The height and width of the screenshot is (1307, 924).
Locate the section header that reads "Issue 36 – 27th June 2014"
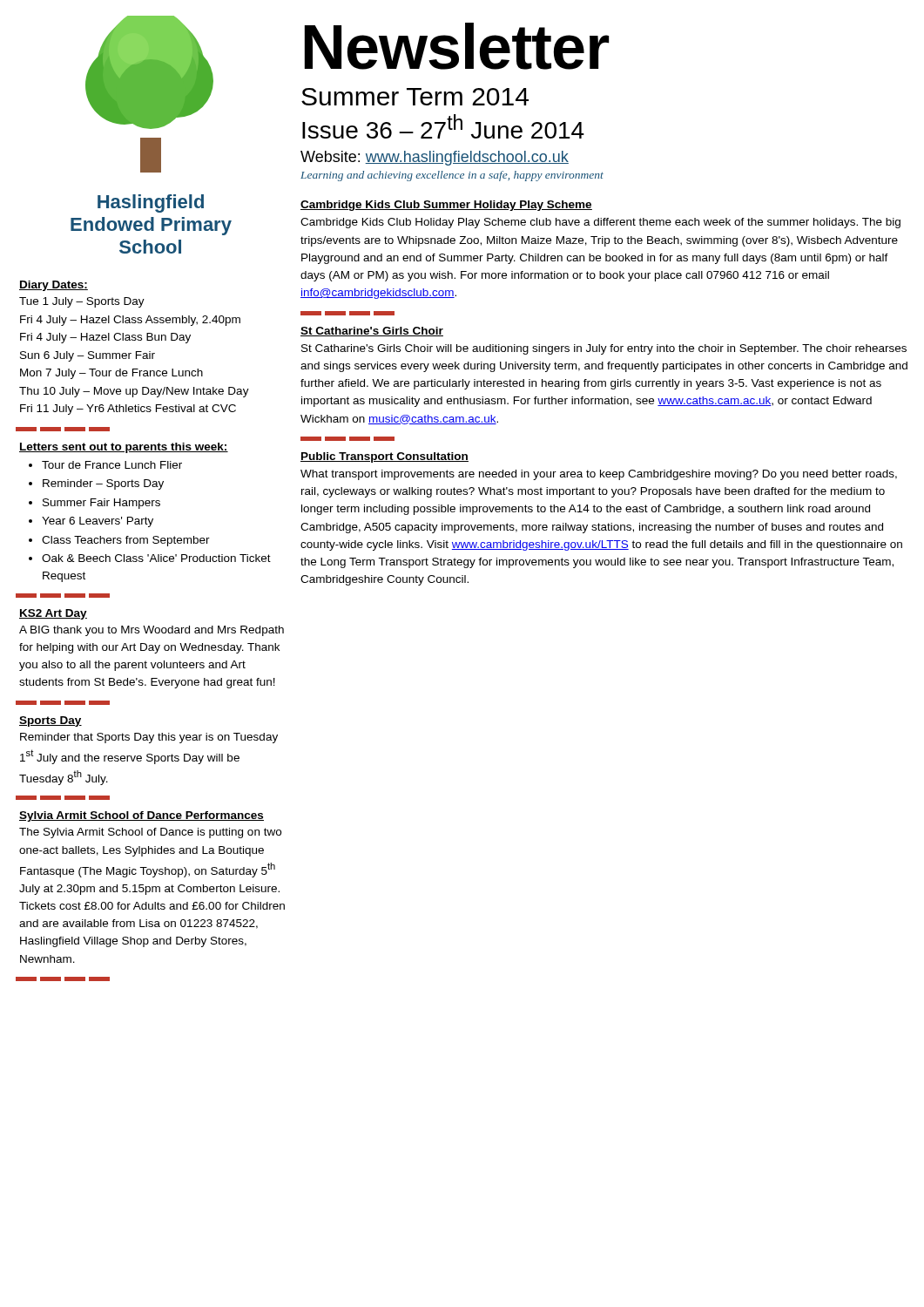pos(443,128)
